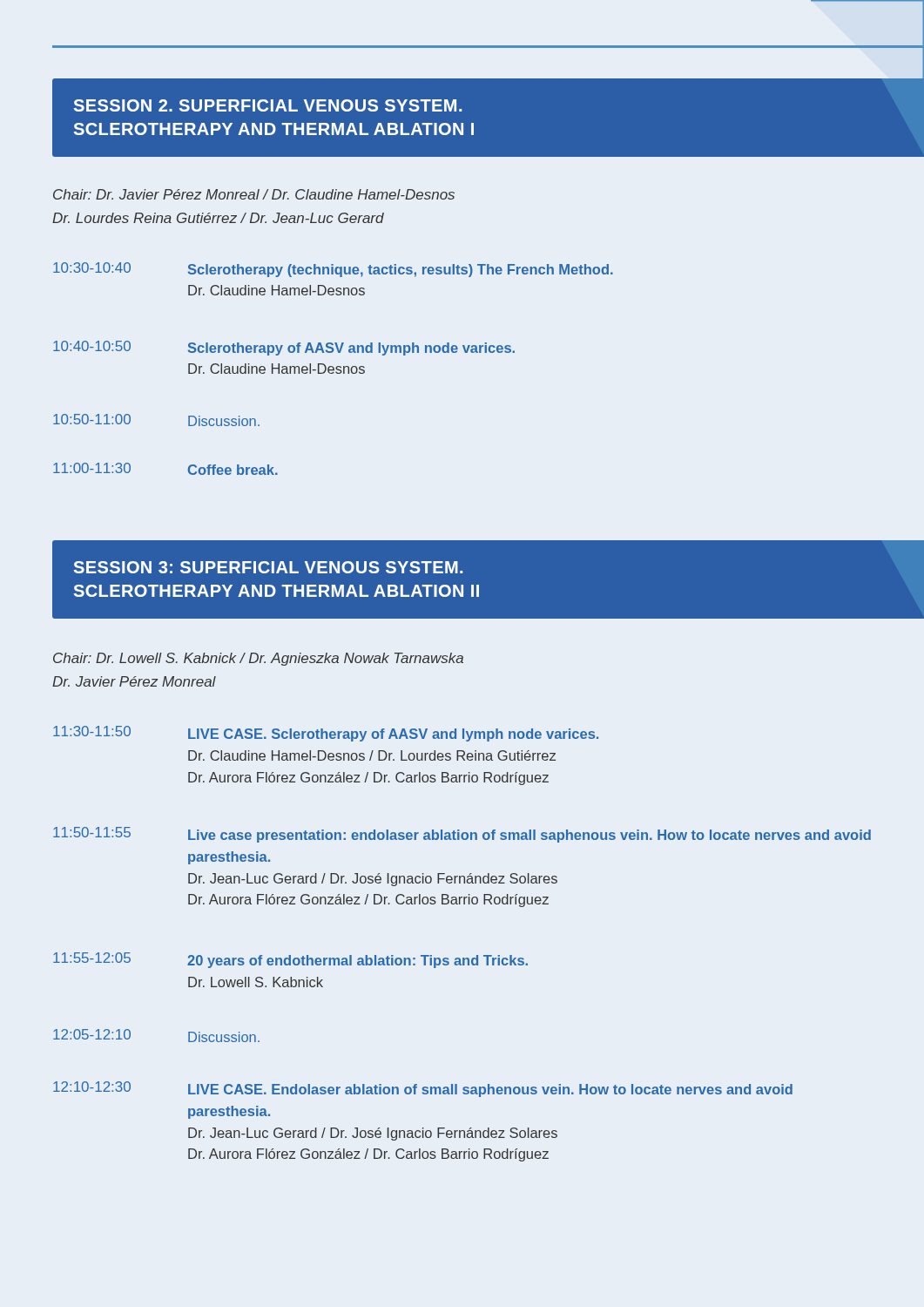Image resolution: width=924 pixels, height=1307 pixels.
Task: Click on the text starting "12:05-12:10 Discussion."
Action: [x=84, y=1035]
